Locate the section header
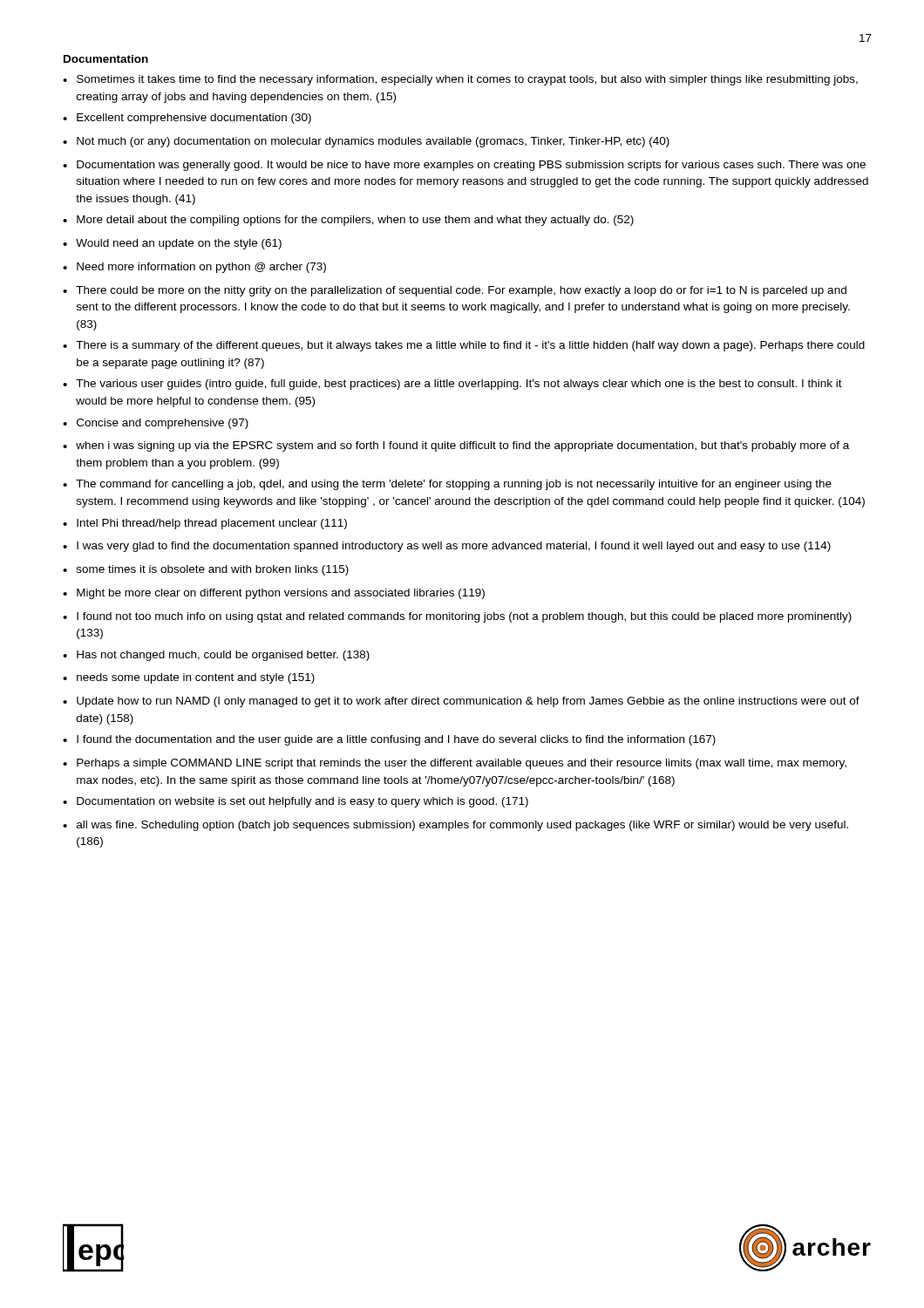Image resolution: width=924 pixels, height=1308 pixels. 106,59
